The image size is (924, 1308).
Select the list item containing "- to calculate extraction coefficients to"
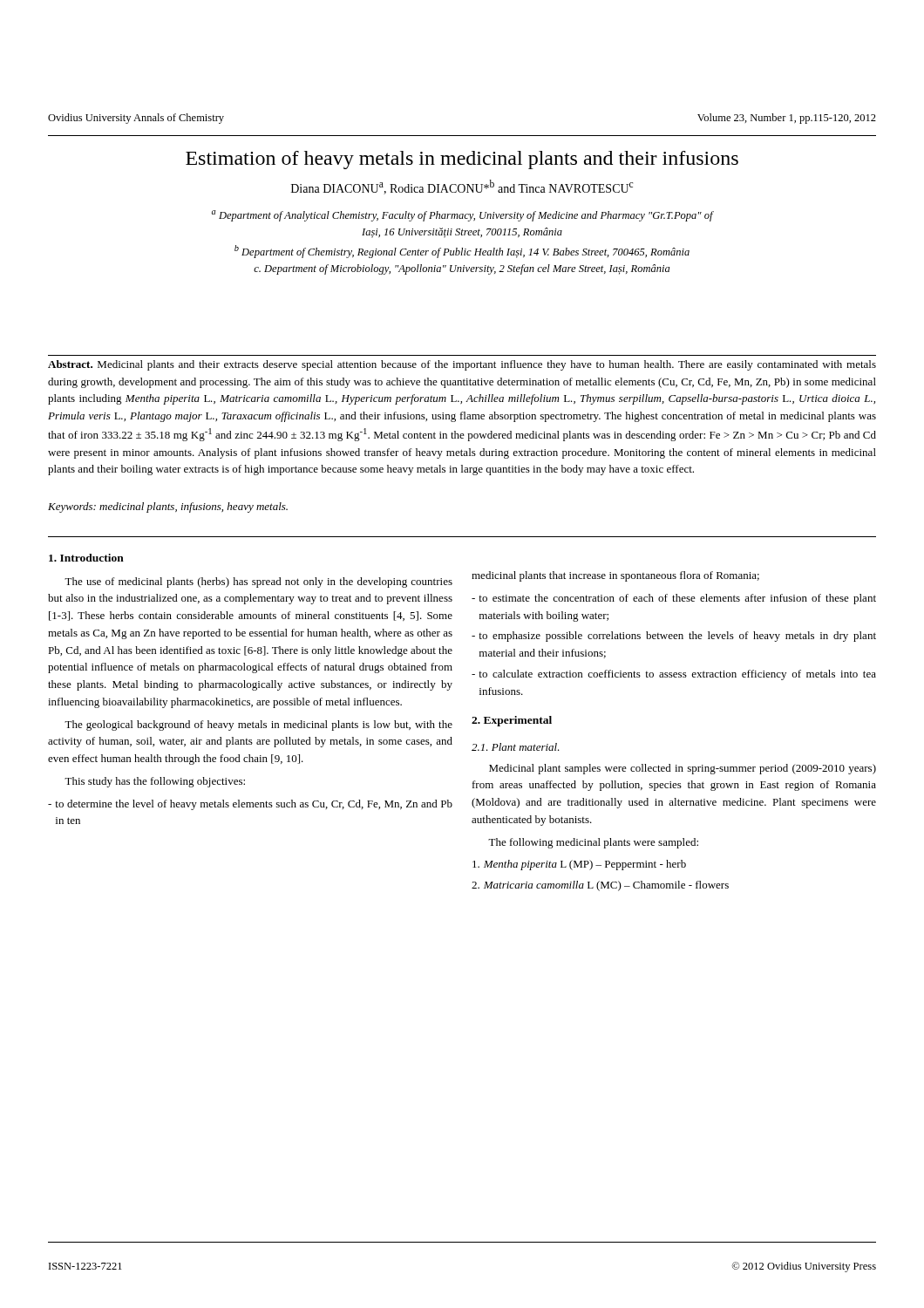[674, 682]
